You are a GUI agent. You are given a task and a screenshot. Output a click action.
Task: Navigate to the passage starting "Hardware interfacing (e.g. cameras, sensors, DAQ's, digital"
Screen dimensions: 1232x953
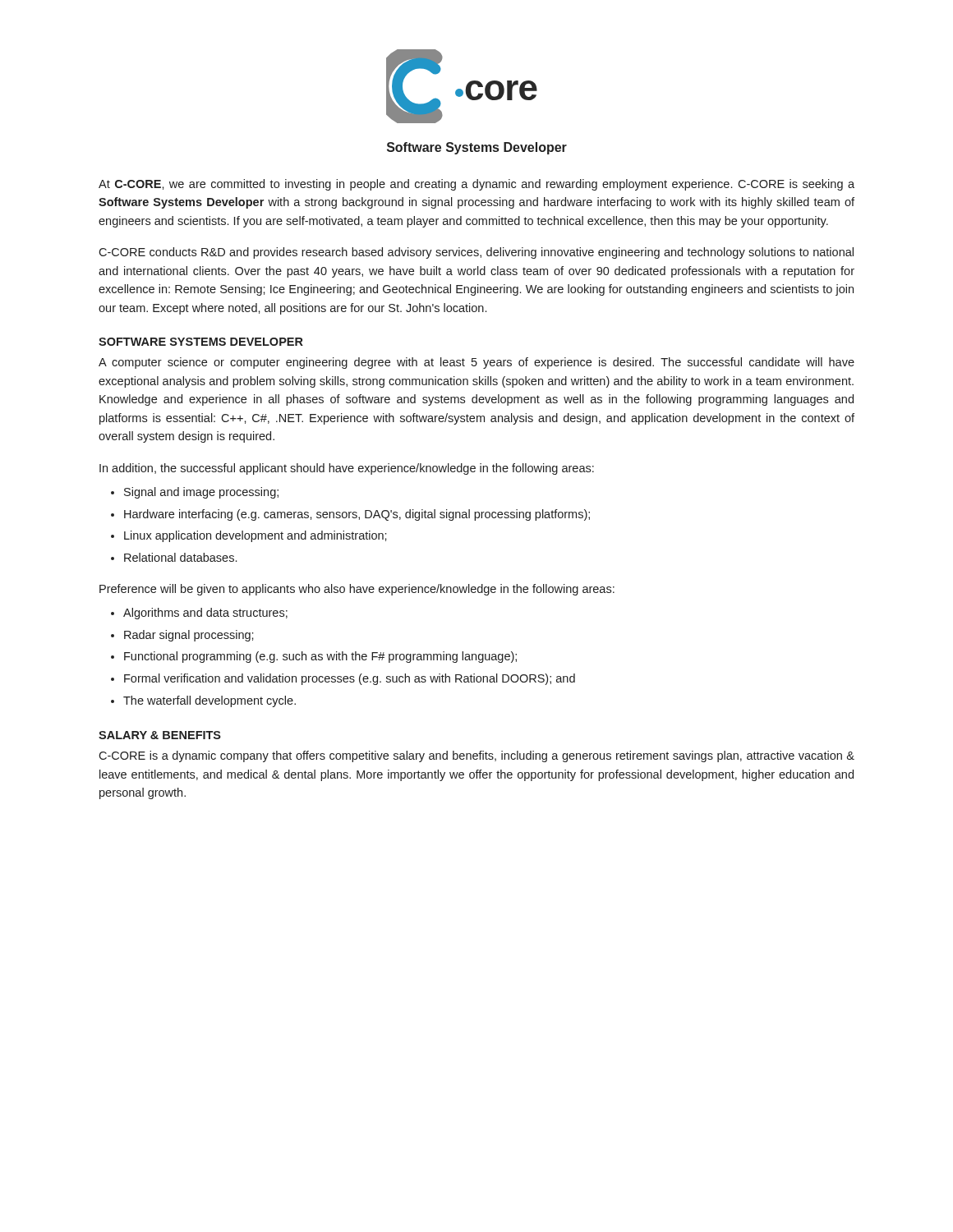point(357,514)
